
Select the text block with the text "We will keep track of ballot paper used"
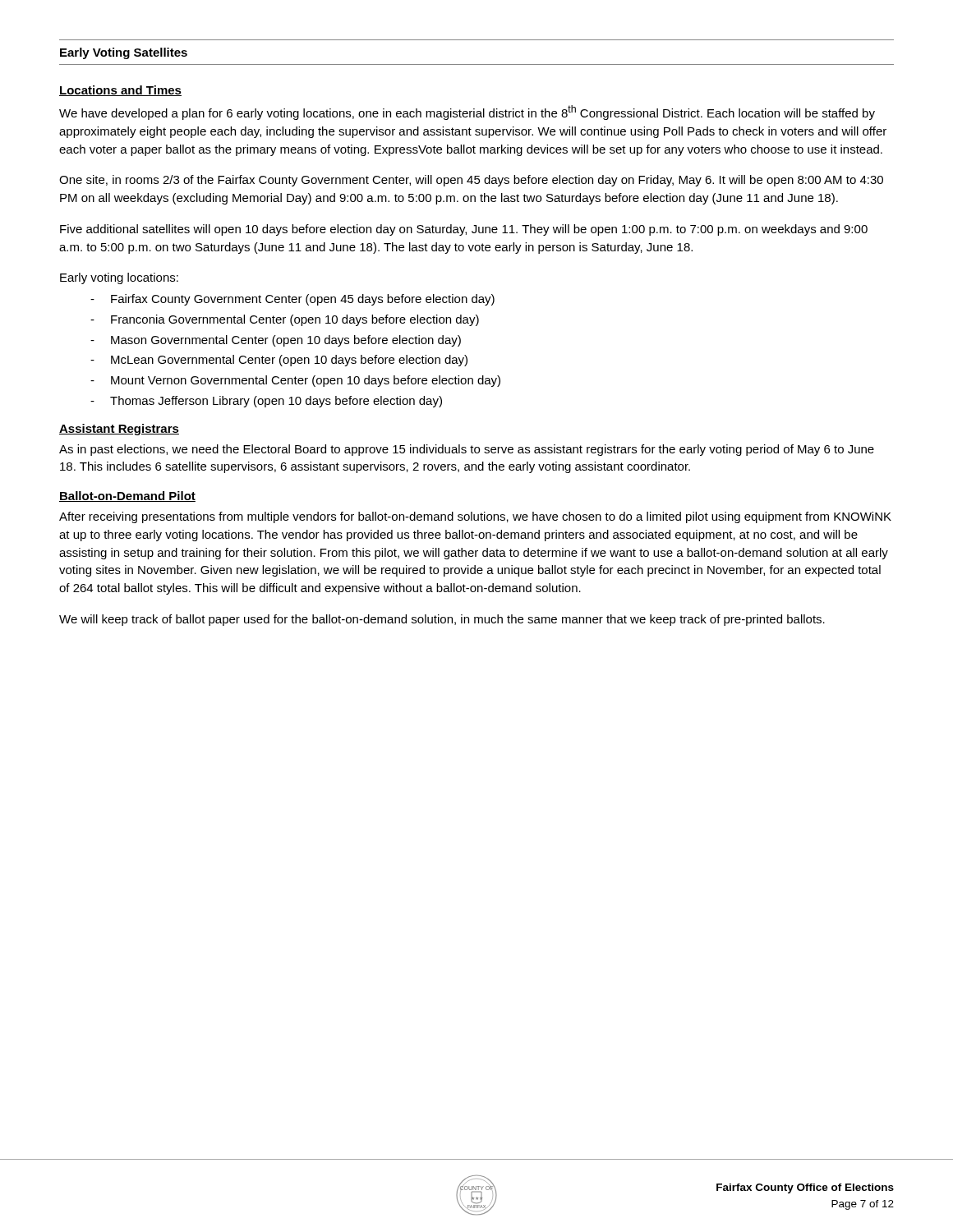tap(442, 619)
